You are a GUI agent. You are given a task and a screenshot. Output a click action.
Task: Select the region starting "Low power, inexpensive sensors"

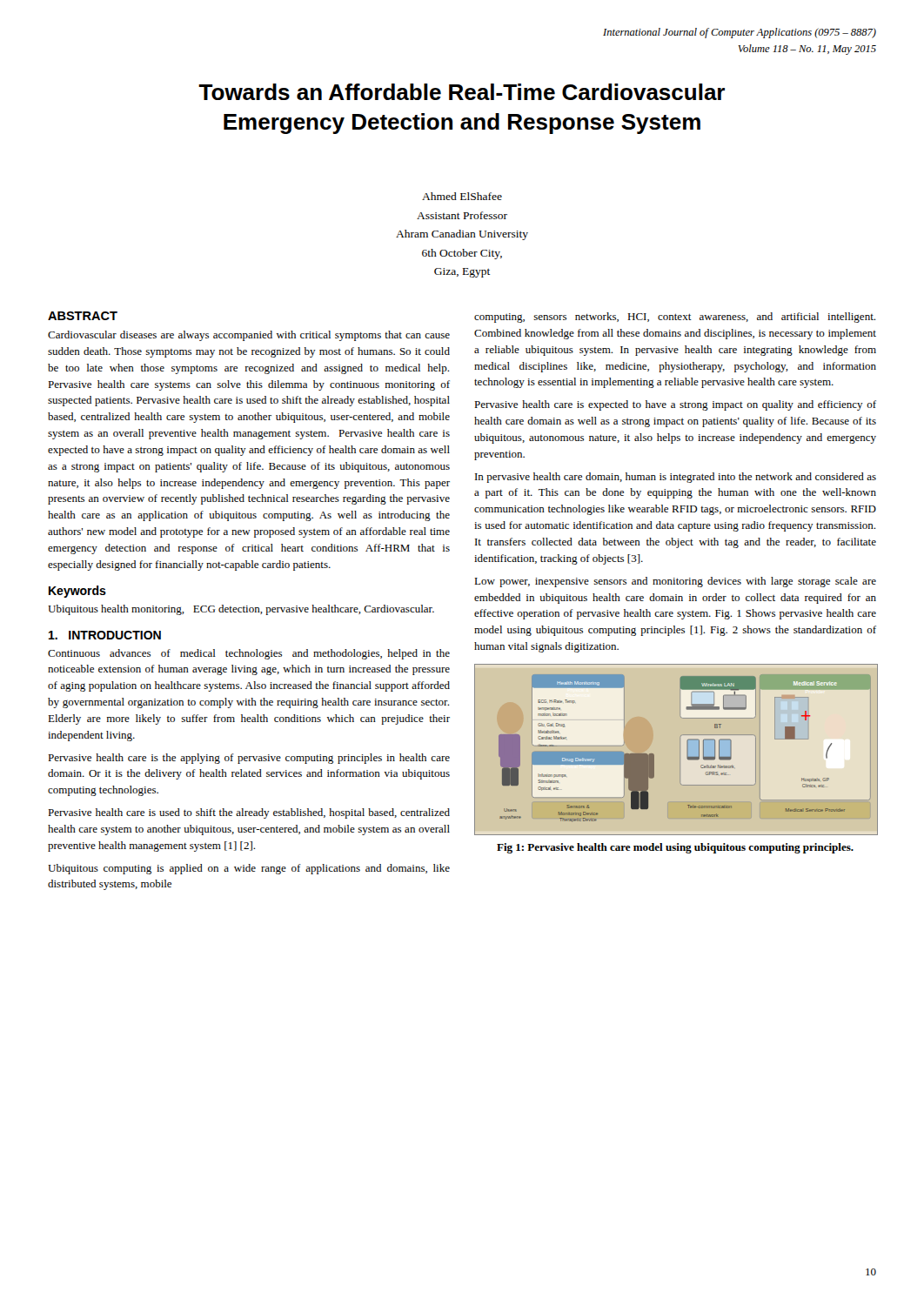pos(675,613)
